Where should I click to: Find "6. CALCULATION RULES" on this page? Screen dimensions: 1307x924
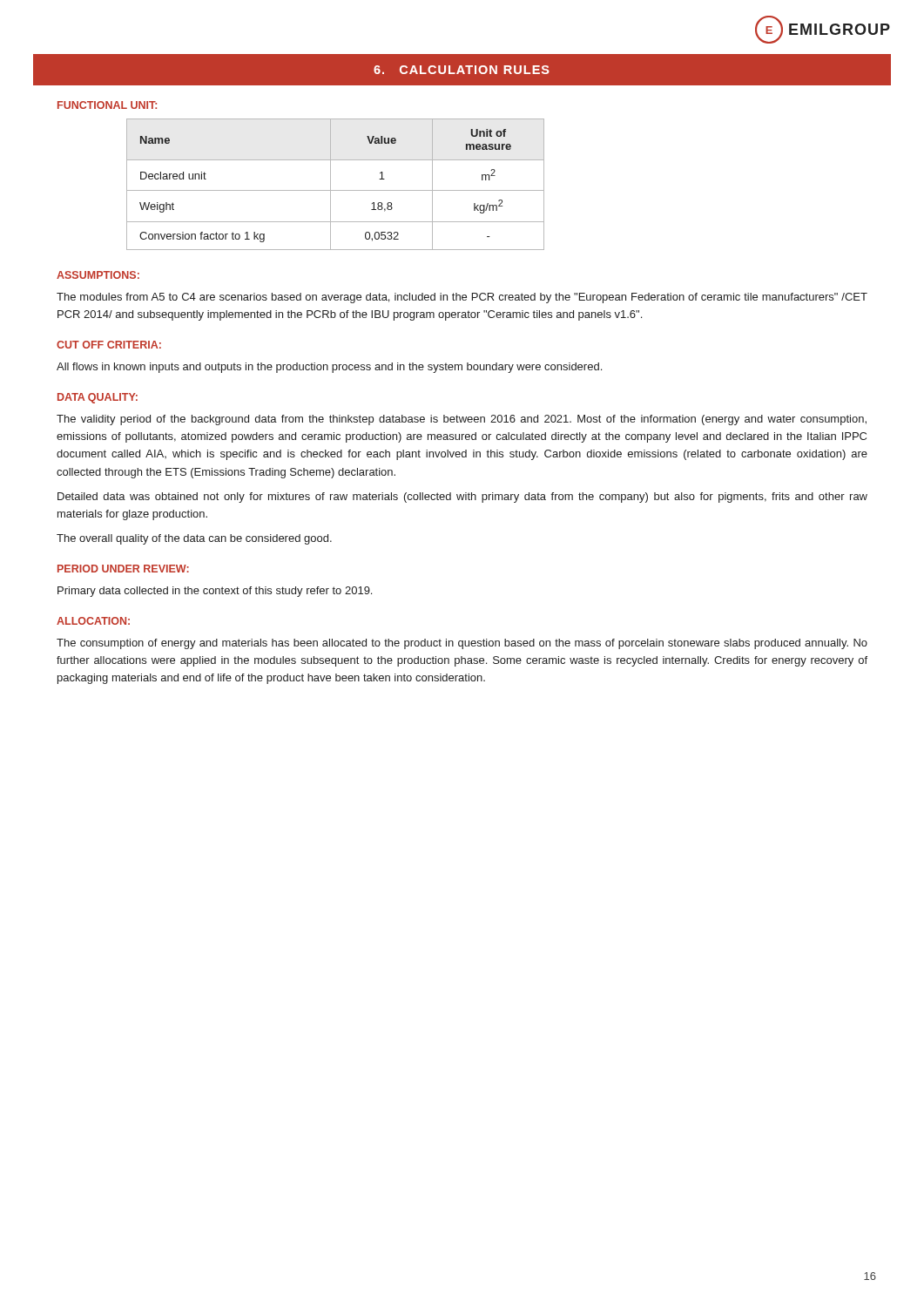coord(462,70)
